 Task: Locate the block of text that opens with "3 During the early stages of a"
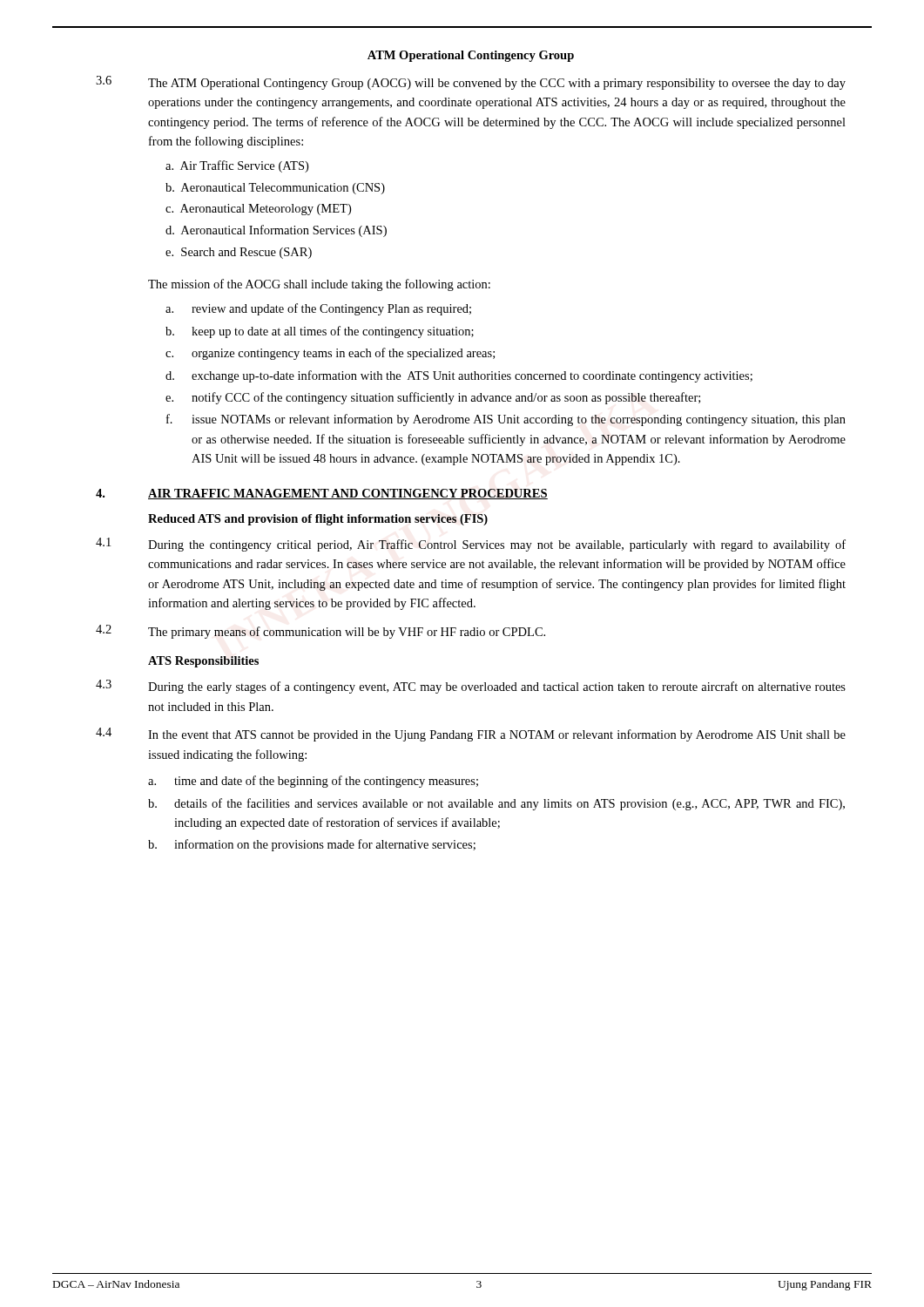pyautogui.click(x=471, y=697)
